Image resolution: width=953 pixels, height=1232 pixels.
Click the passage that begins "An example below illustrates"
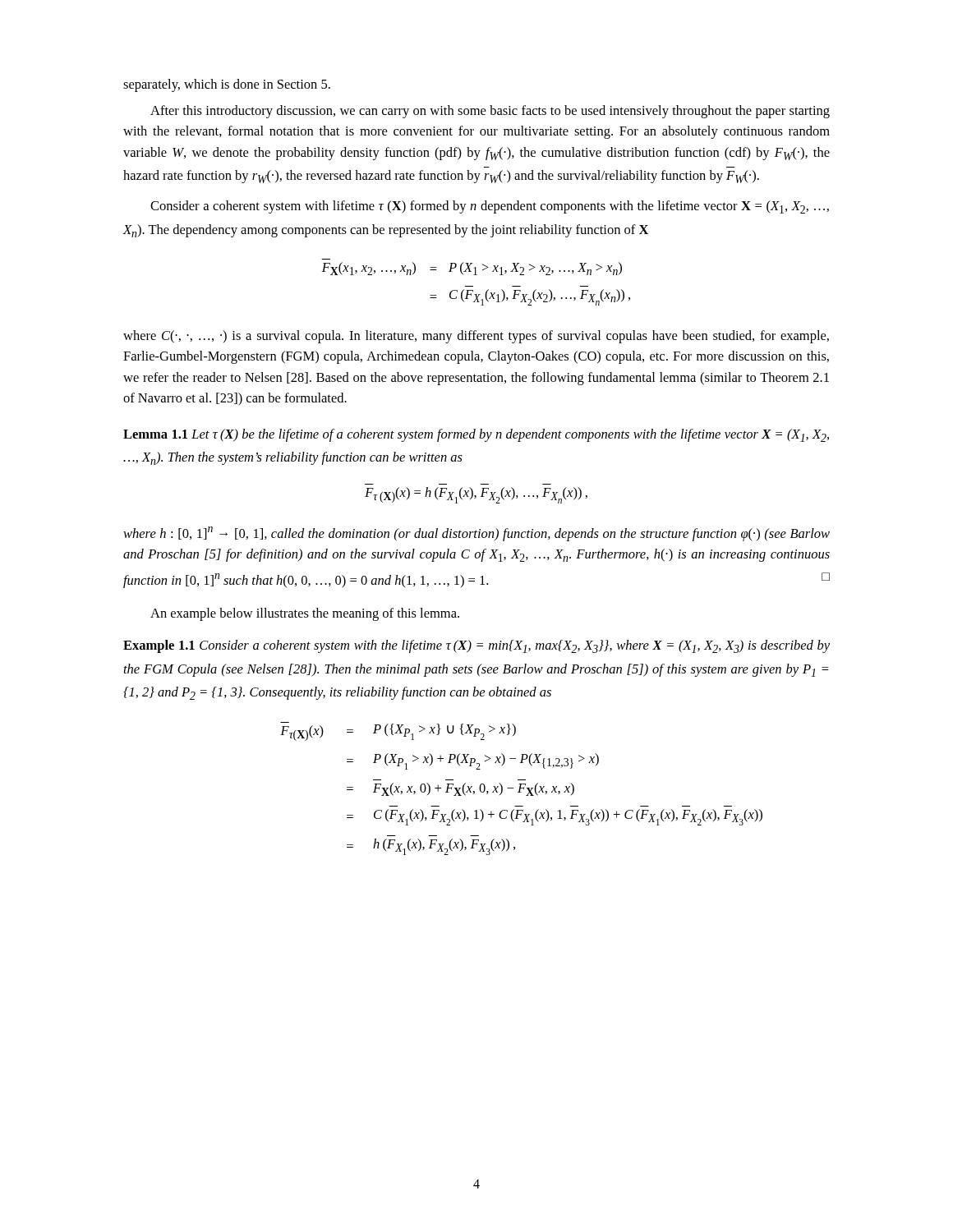(x=305, y=614)
